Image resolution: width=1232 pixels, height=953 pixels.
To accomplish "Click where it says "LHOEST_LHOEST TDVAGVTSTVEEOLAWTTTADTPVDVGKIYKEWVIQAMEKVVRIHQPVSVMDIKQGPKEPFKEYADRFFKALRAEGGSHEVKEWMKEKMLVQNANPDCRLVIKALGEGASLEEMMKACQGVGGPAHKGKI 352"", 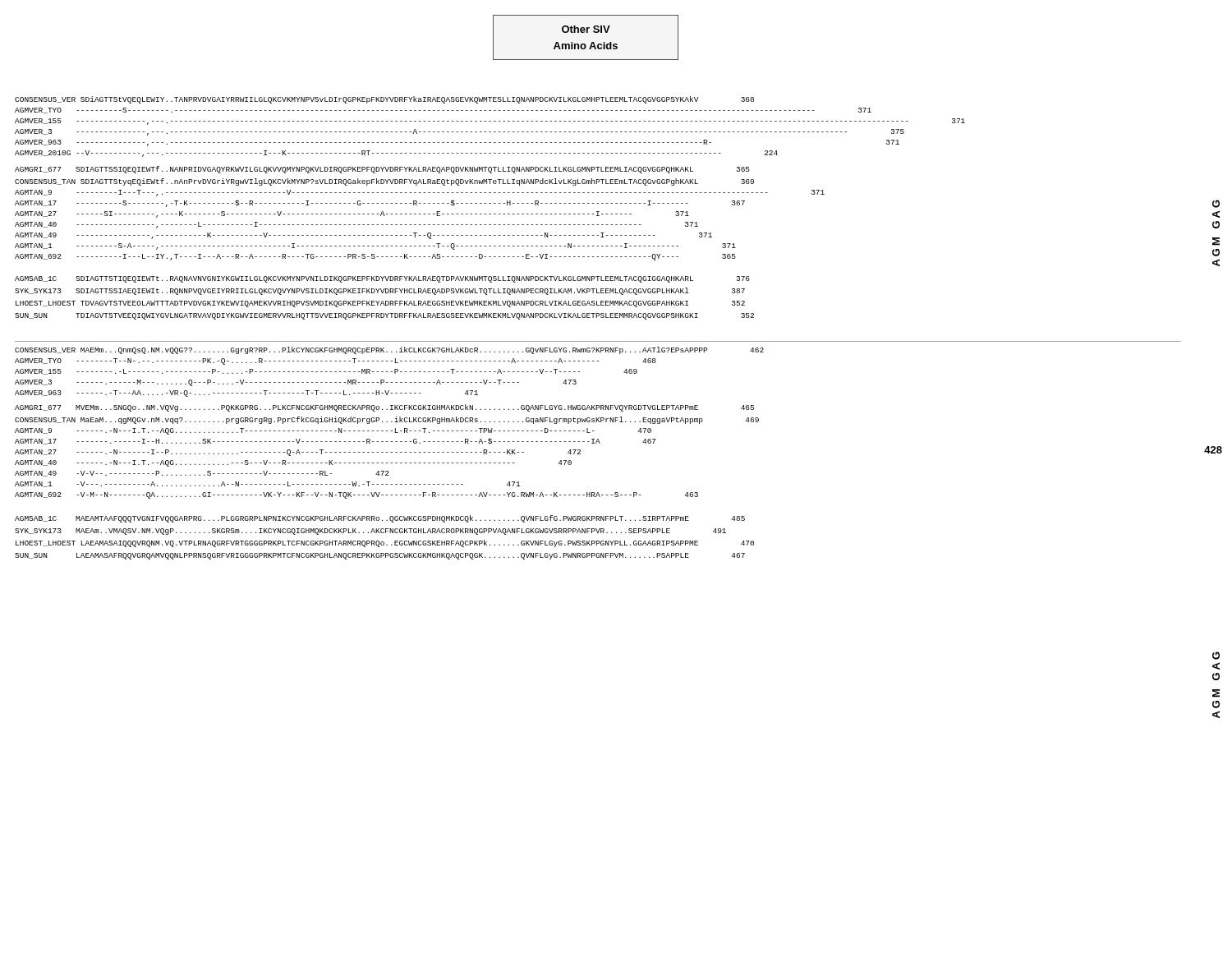I will (601, 304).
